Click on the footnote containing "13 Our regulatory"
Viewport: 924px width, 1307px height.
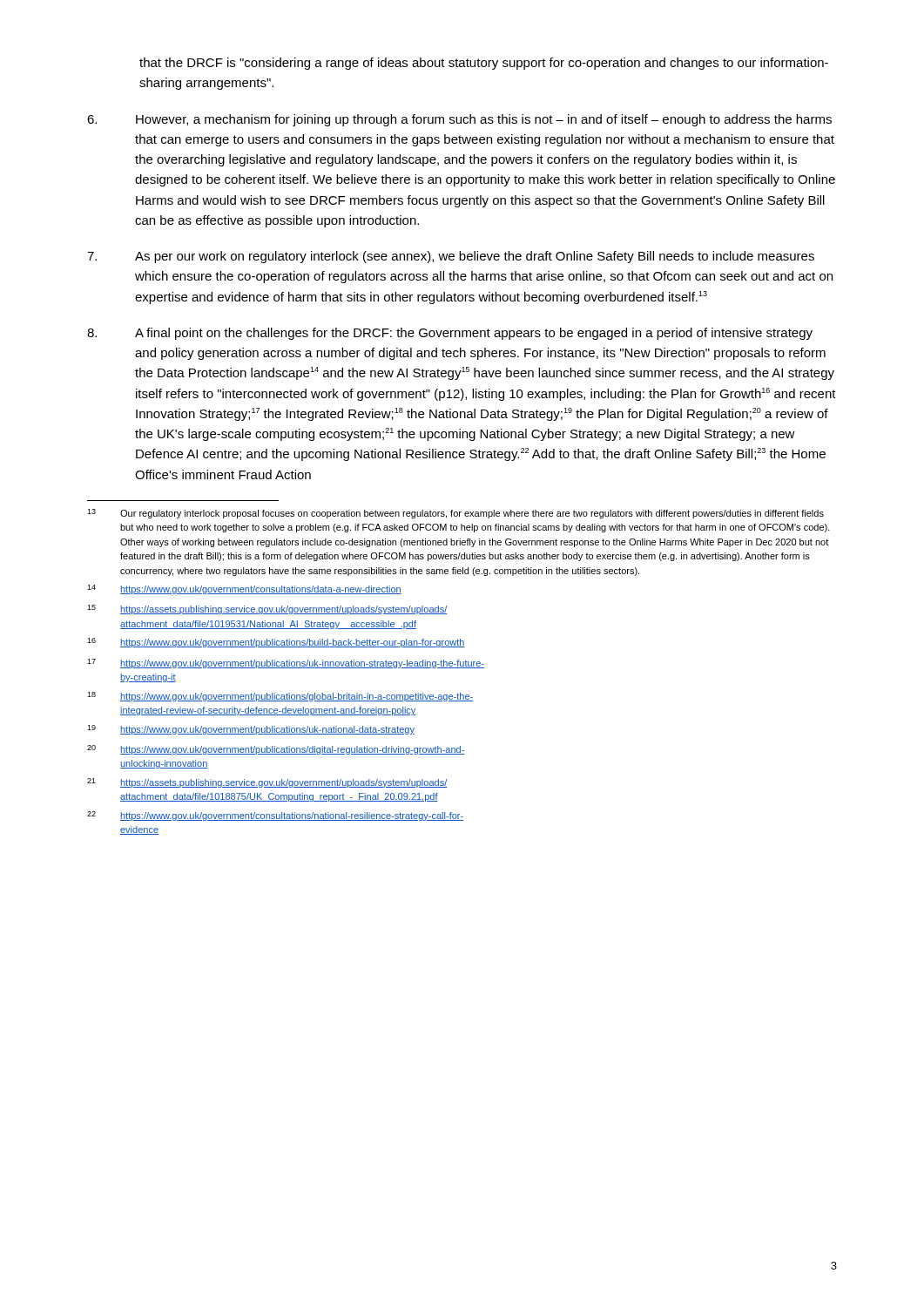click(462, 542)
